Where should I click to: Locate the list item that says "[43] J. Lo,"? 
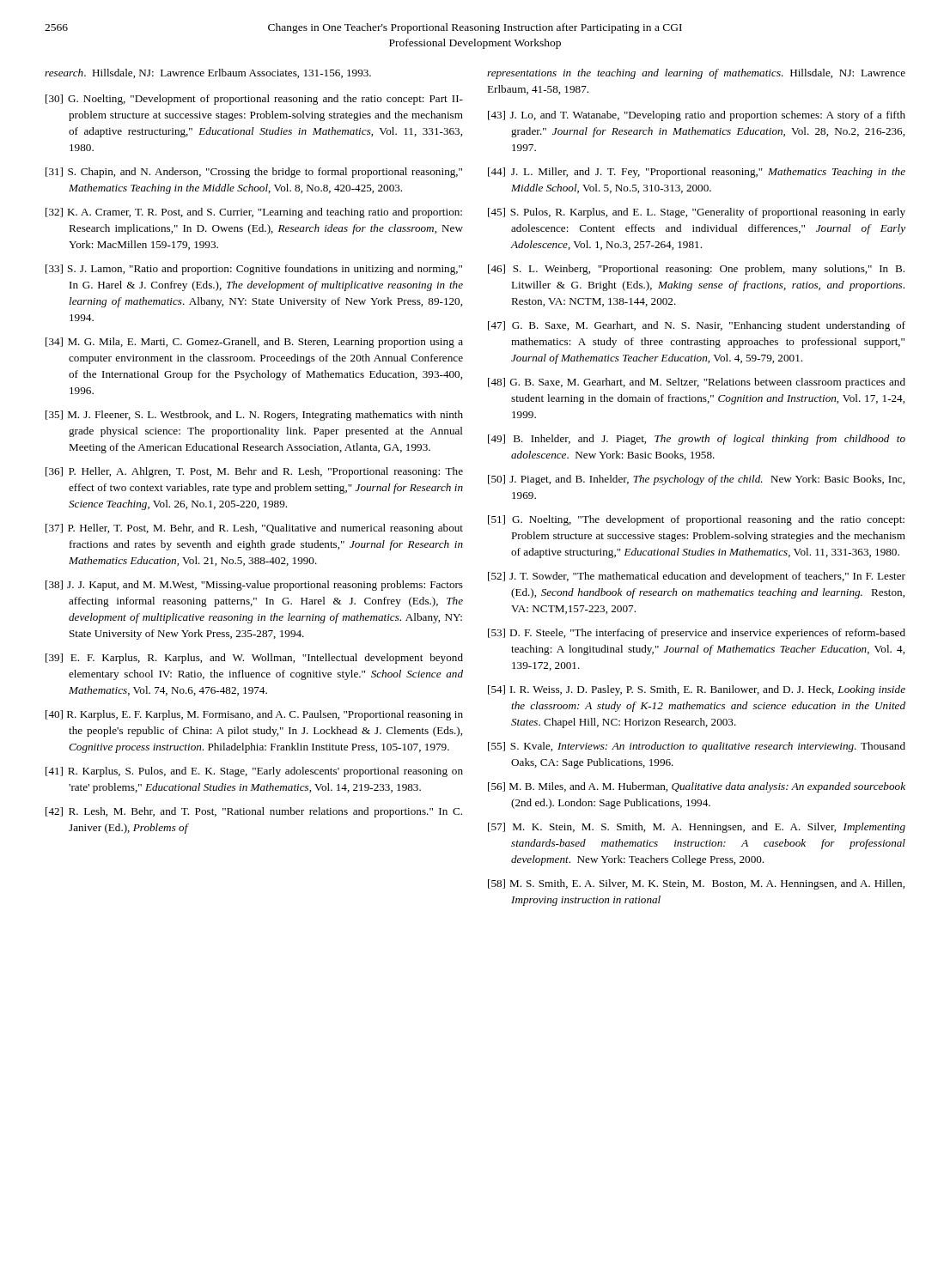click(696, 131)
